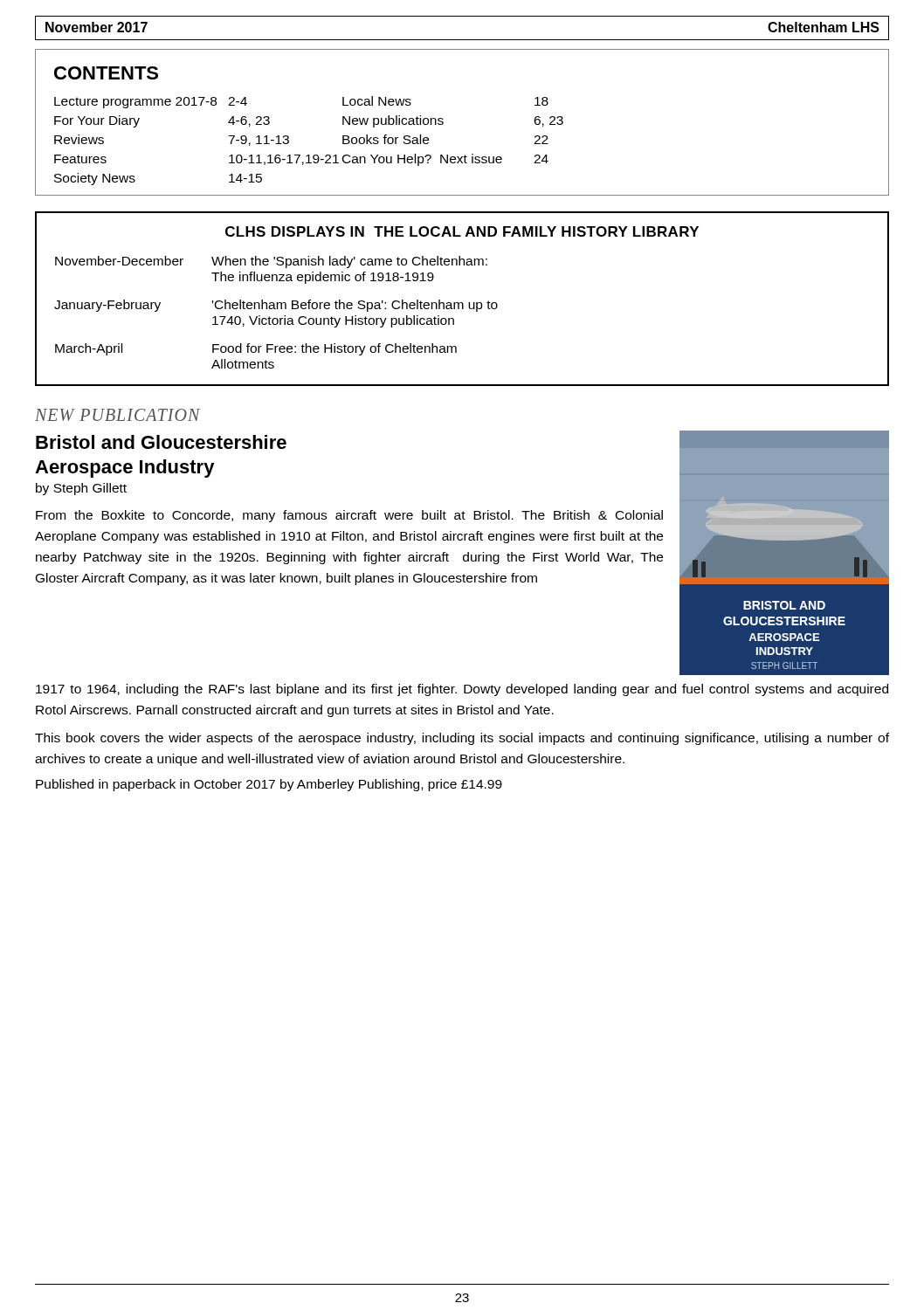
Task: Click on the table containing "CONTENTS Lecture programme 2017-8 2-4"
Action: [462, 122]
